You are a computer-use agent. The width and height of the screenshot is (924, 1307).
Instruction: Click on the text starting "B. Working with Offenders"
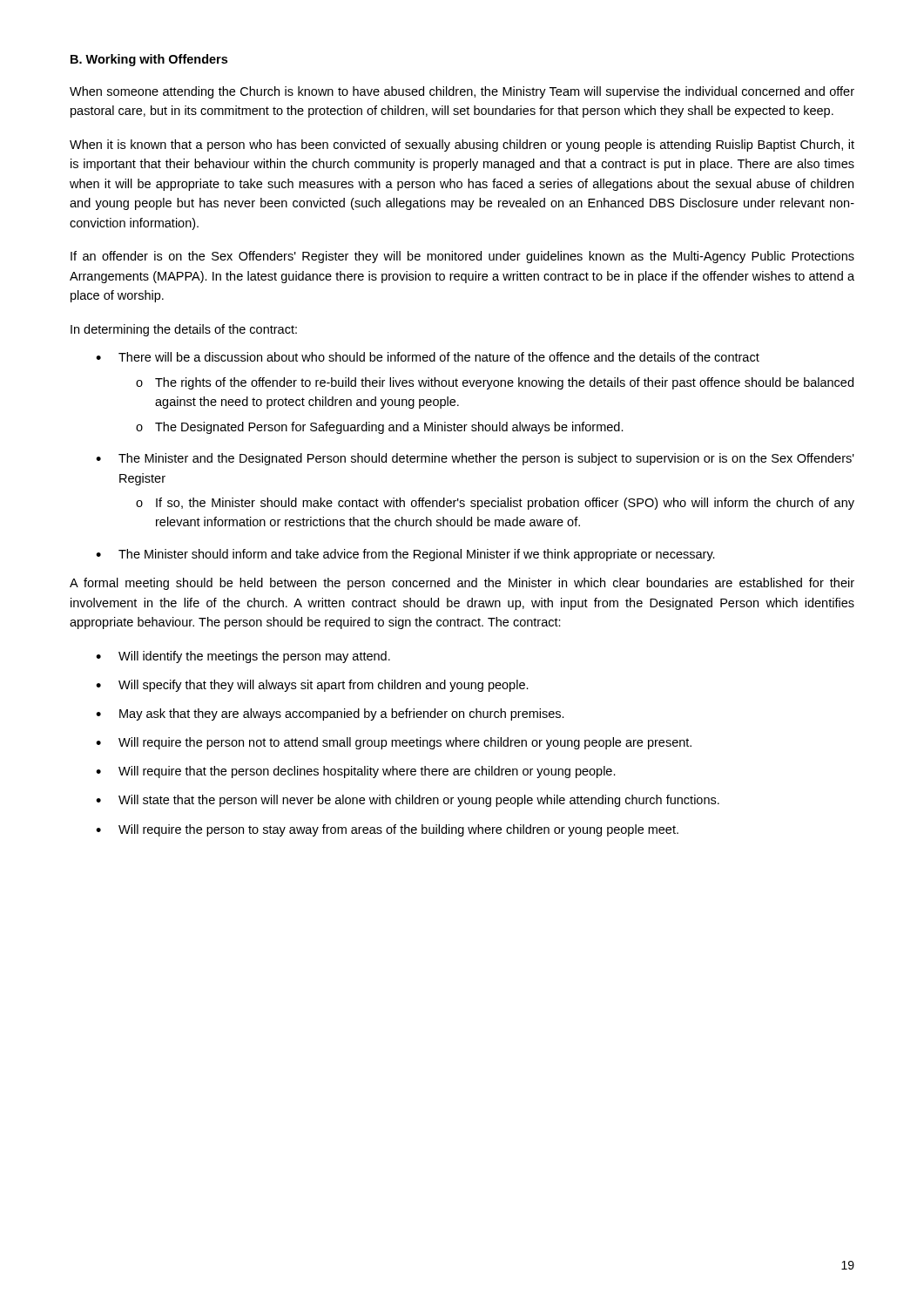[149, 59]
